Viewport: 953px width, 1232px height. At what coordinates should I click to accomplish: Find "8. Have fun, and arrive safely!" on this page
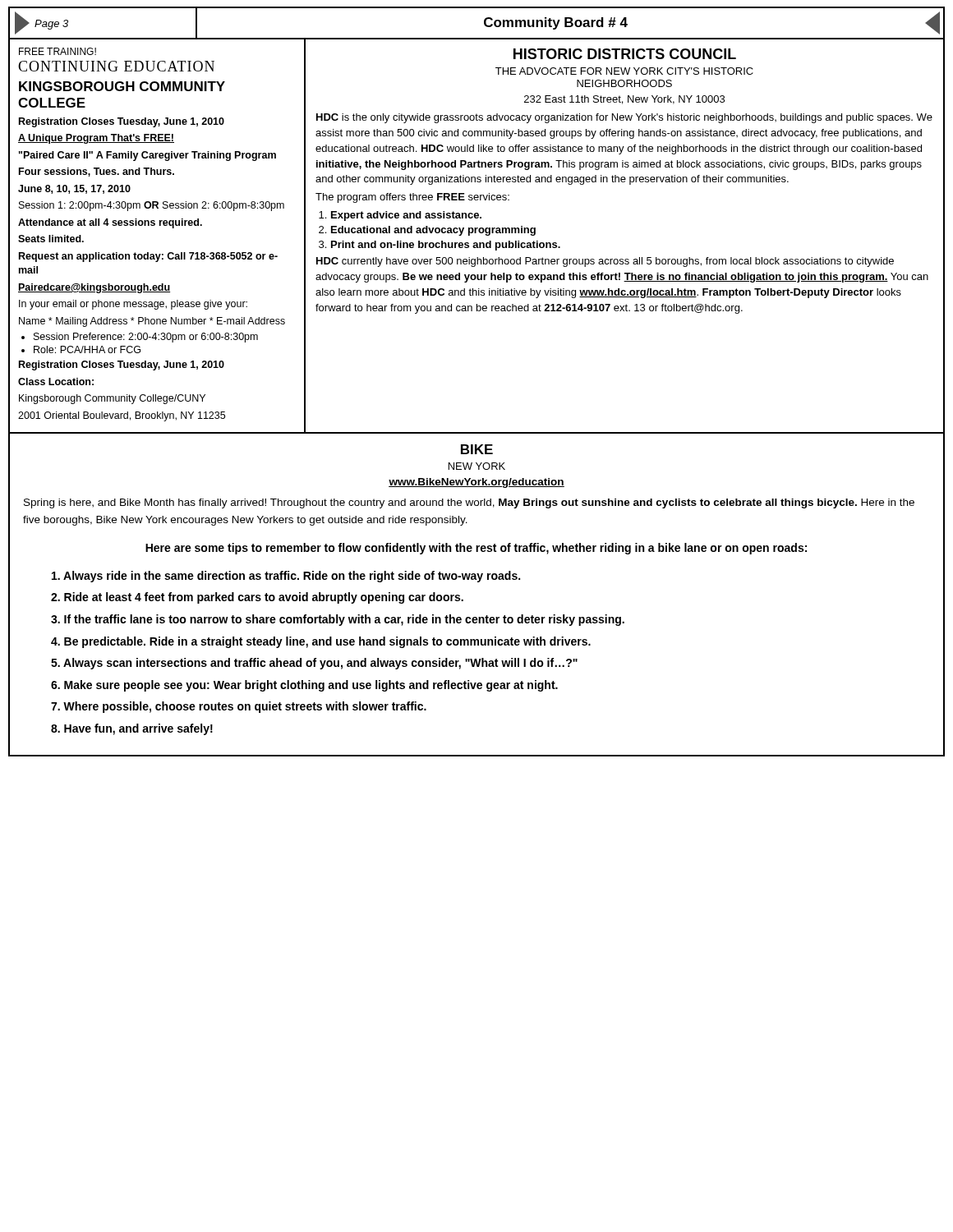(132, 728)
